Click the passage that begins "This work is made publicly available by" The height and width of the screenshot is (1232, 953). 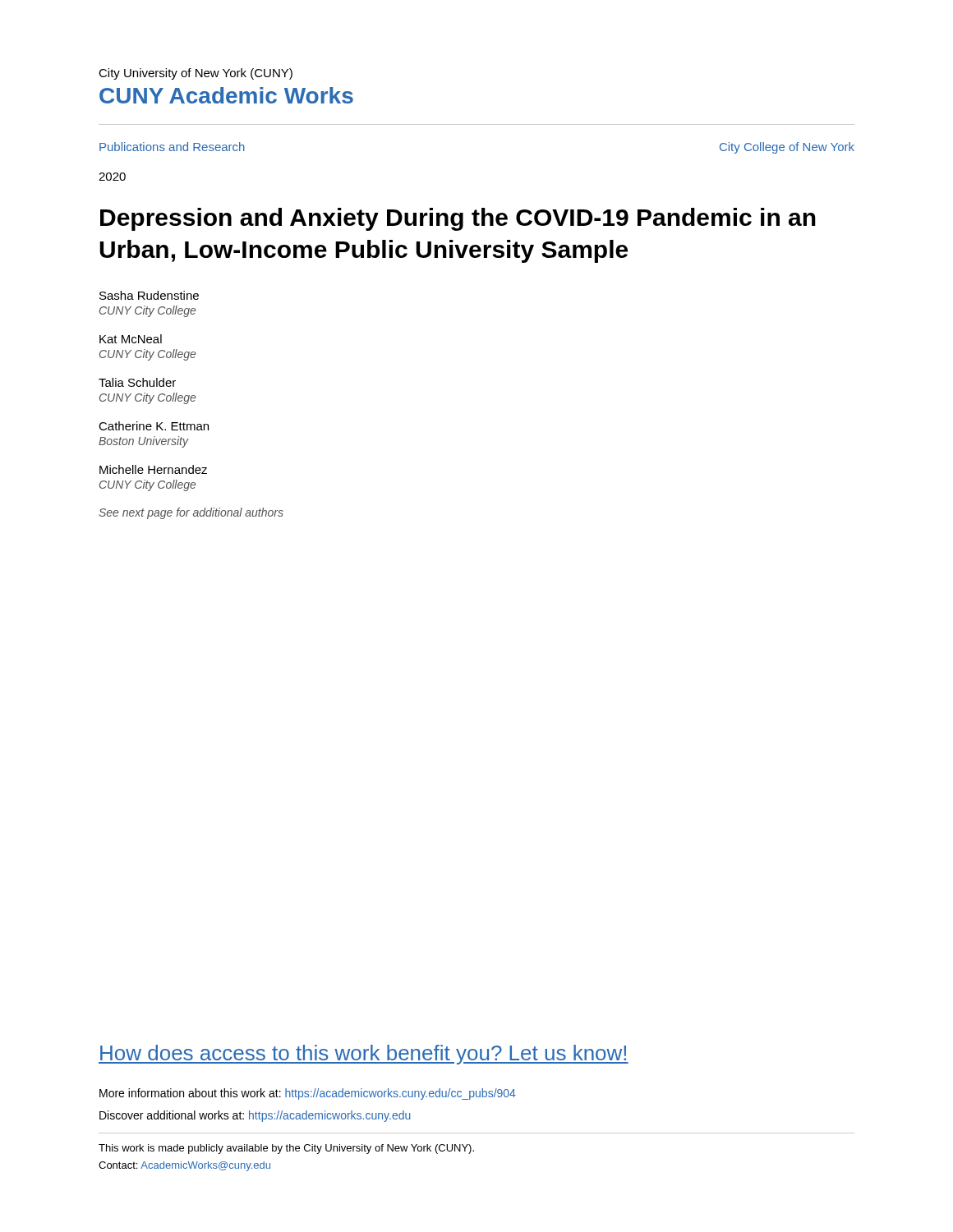287,1157
